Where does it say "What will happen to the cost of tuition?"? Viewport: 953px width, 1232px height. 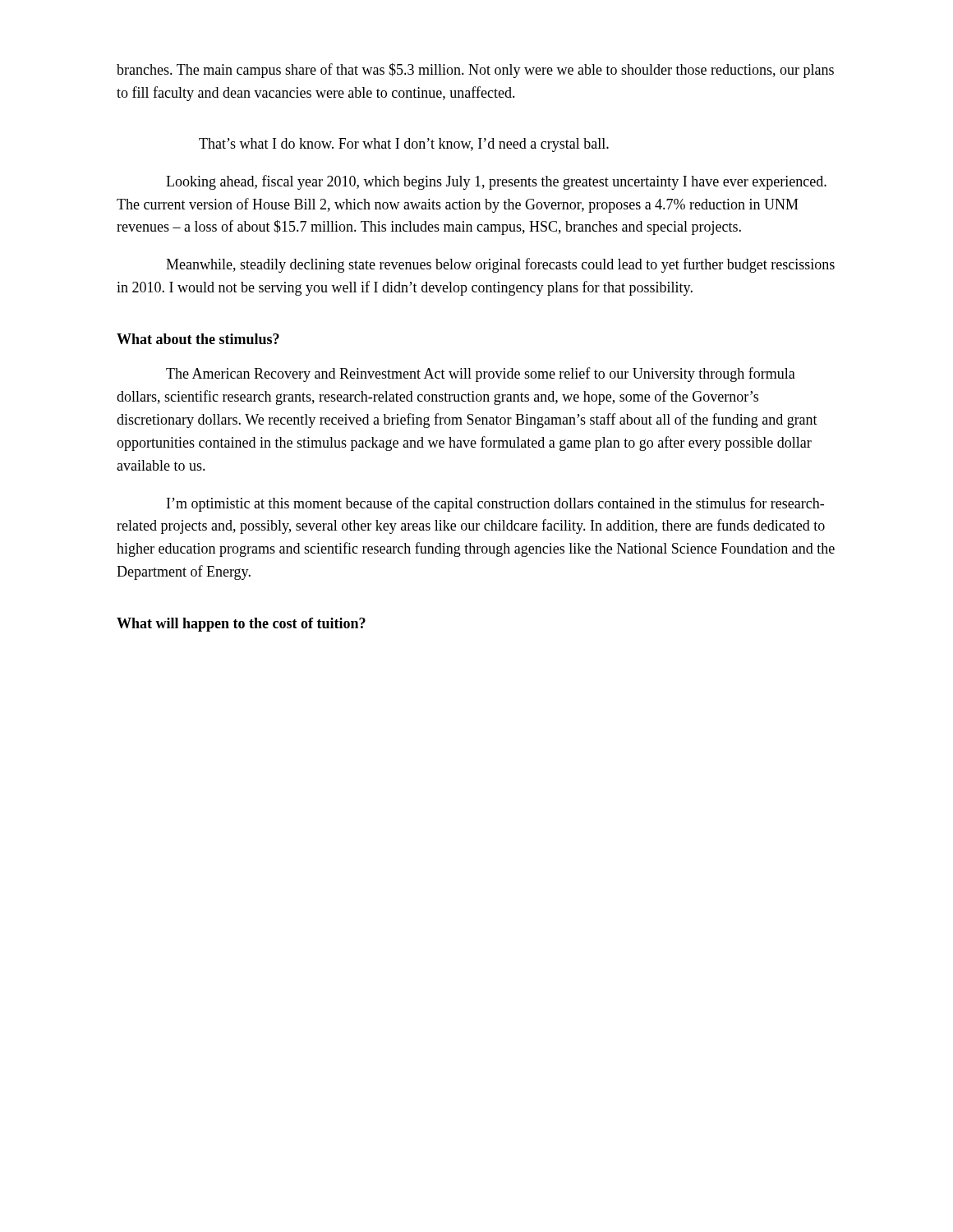pos(241,625)
